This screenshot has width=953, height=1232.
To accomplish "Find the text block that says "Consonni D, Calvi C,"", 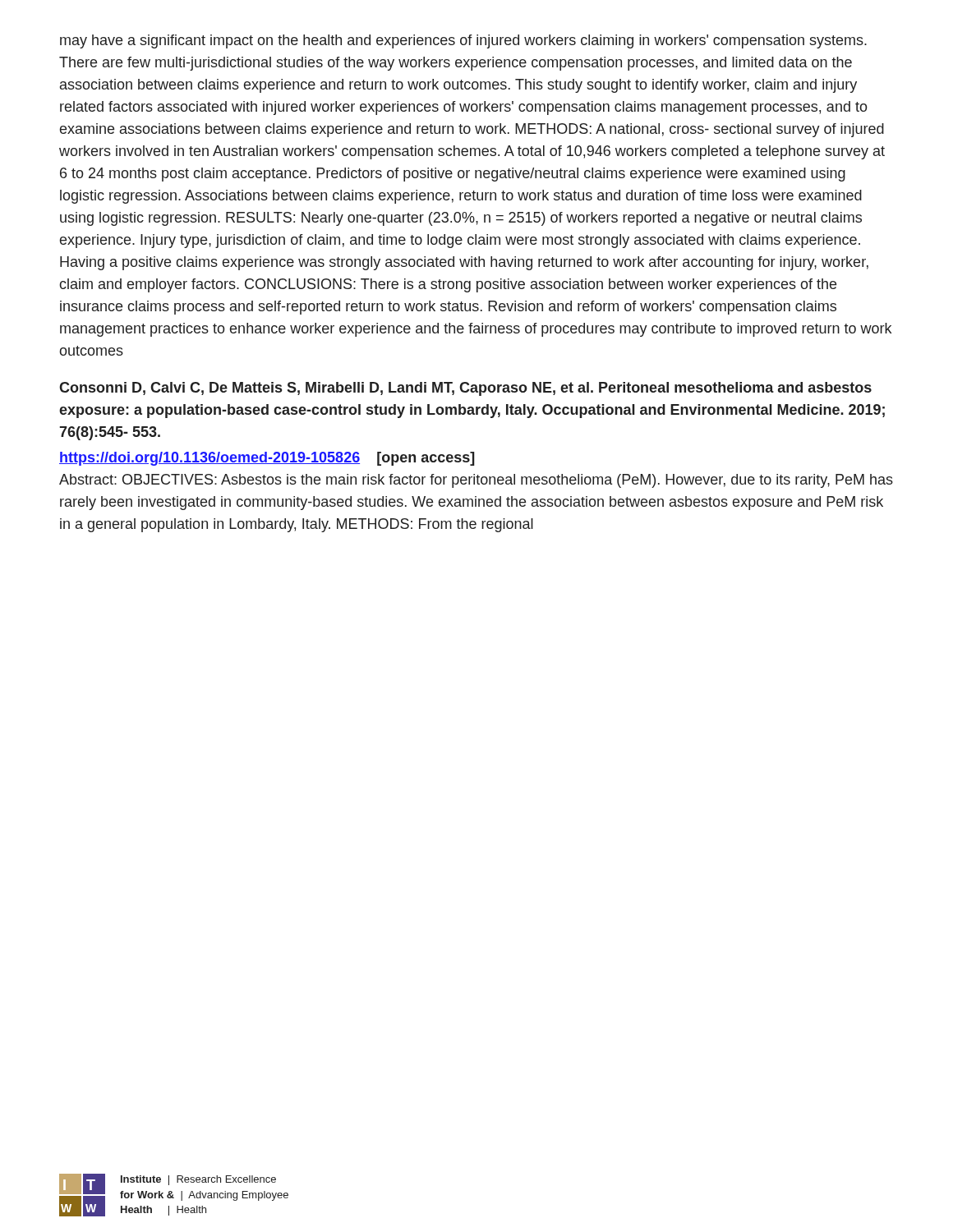I will [x=473, y=410].
